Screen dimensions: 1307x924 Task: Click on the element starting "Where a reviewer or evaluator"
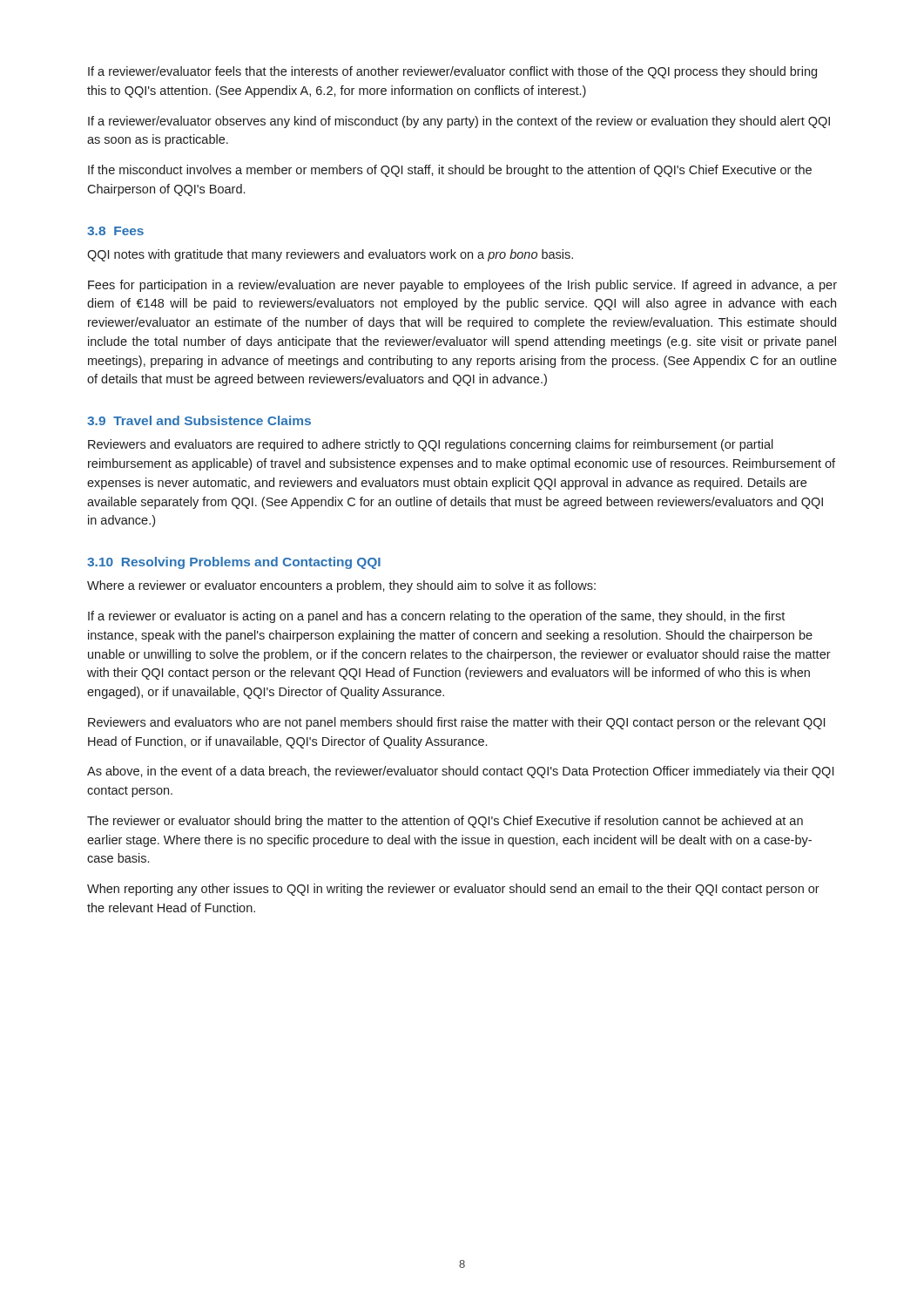[x=462, y=587]
